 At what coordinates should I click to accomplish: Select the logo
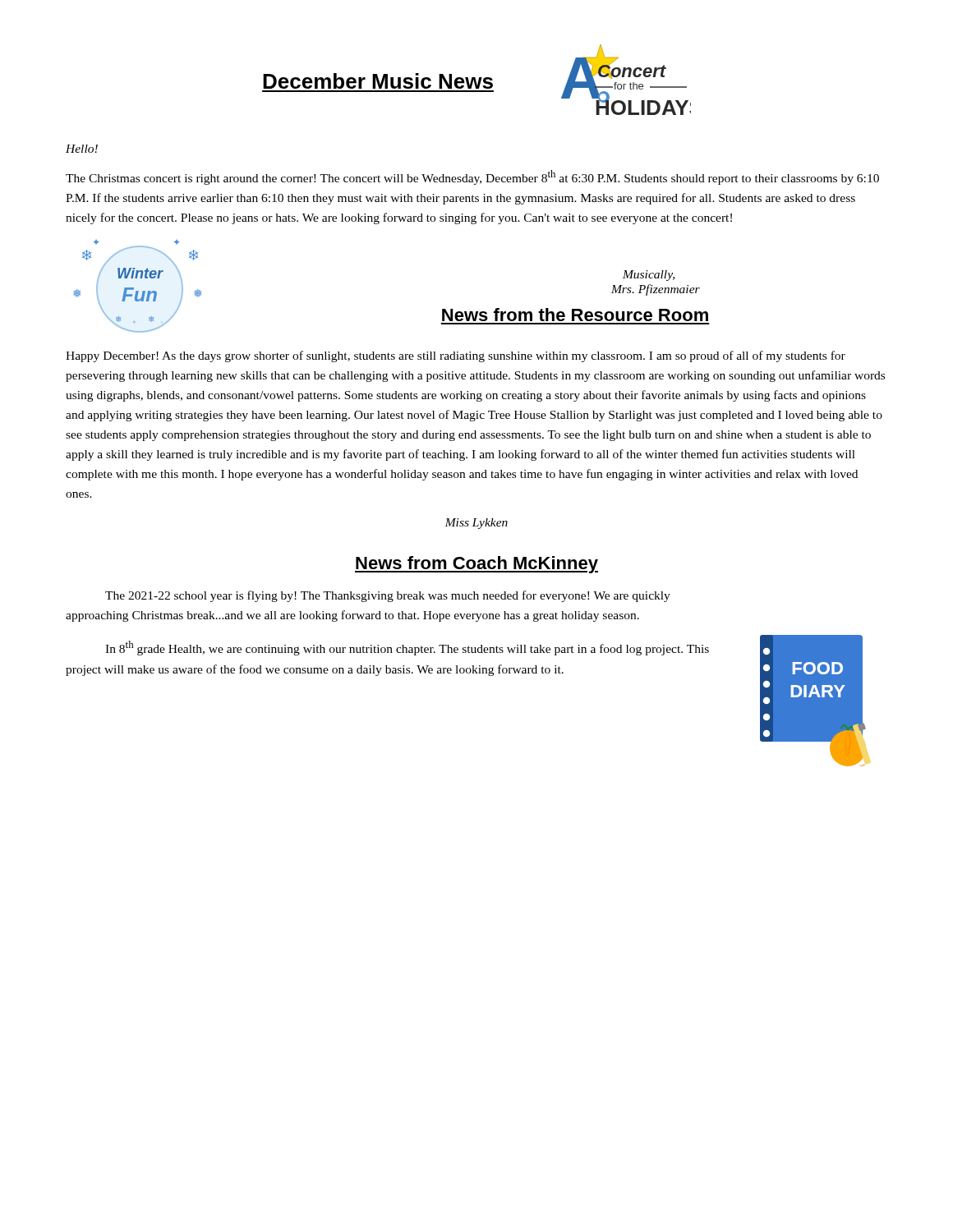[600, 86]
